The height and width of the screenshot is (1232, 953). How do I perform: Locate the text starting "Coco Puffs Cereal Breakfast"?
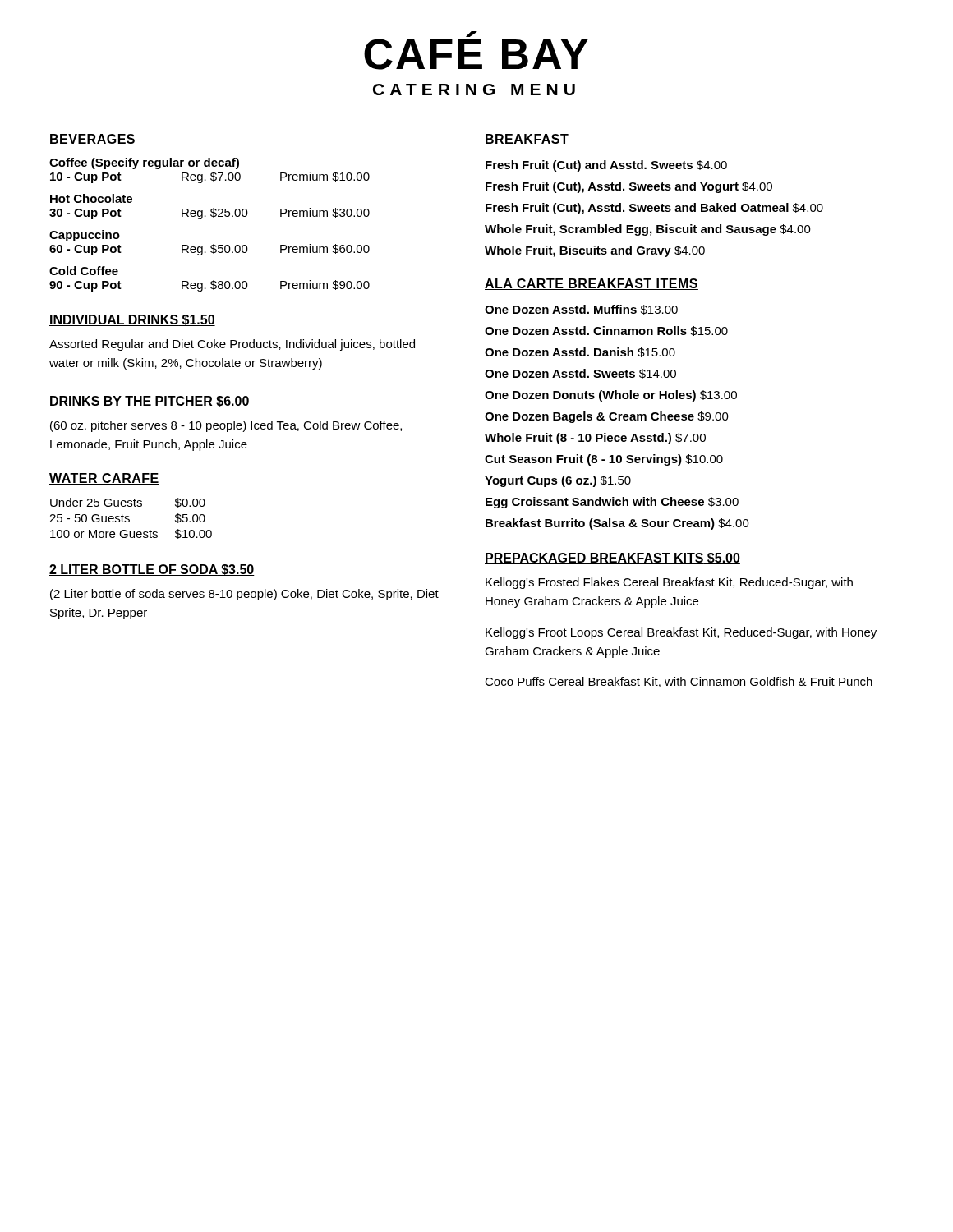679,681
